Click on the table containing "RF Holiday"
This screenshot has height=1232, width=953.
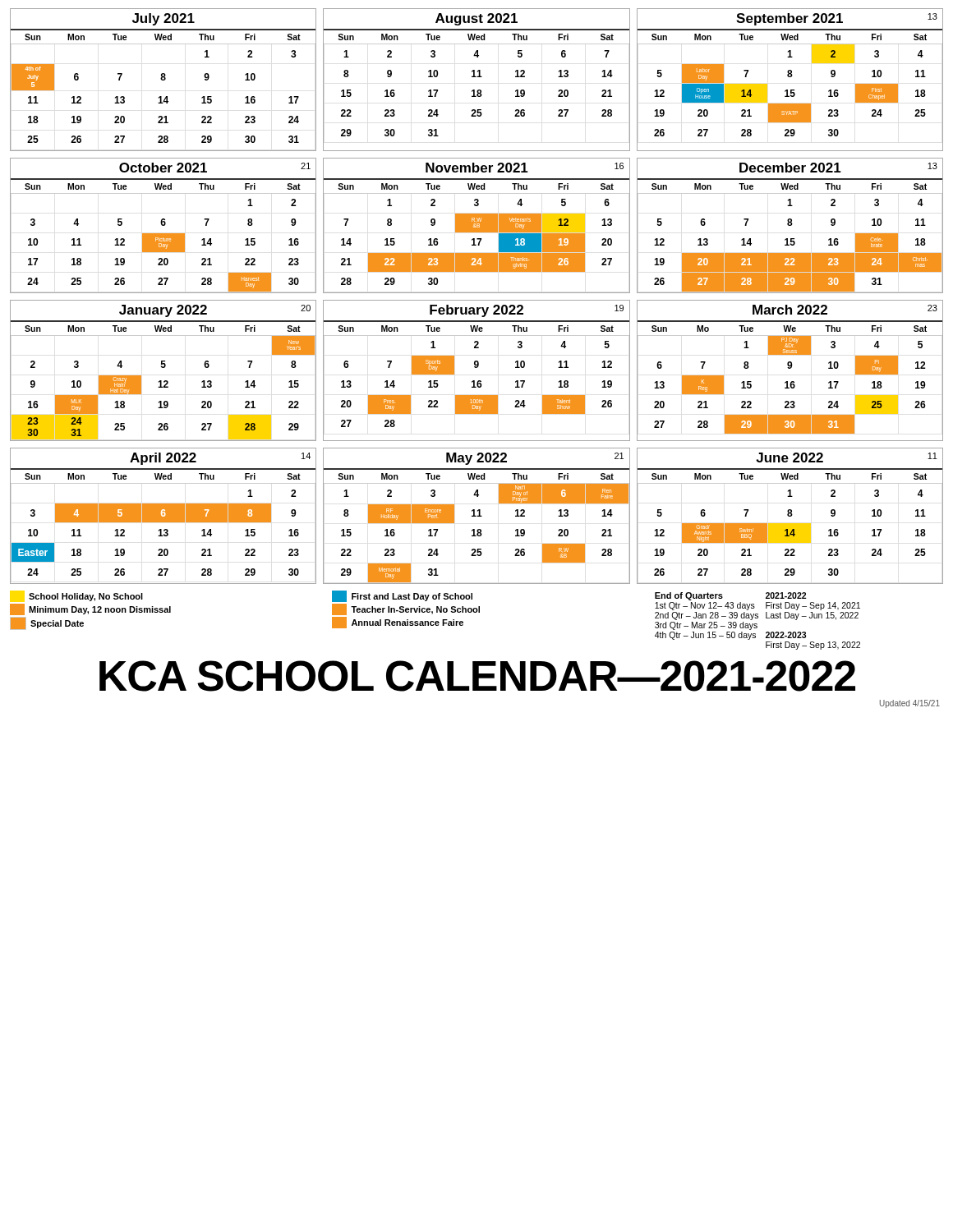pyautogui.click(x=476, y=516)
